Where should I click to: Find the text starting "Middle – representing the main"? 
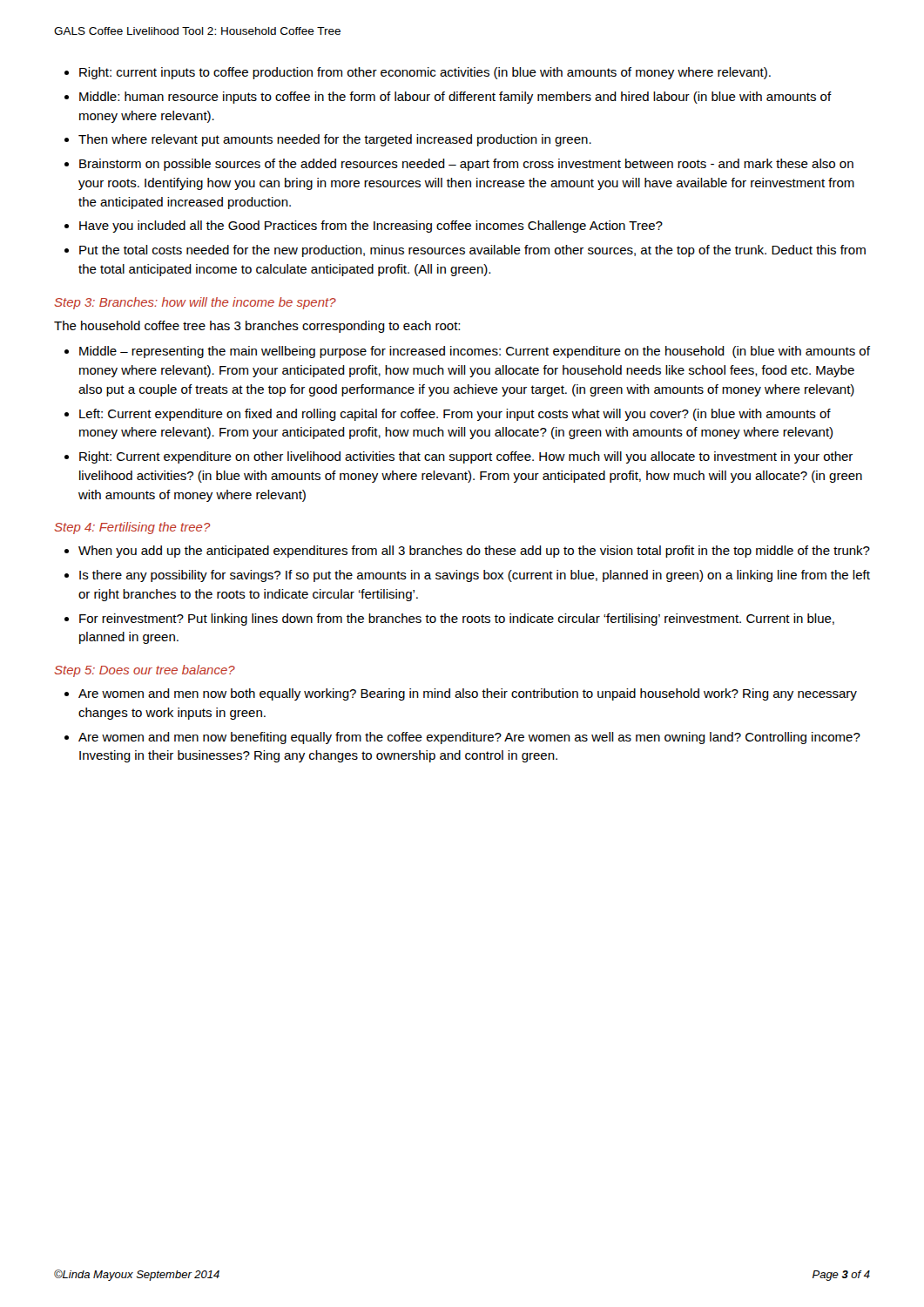(474, 370)
